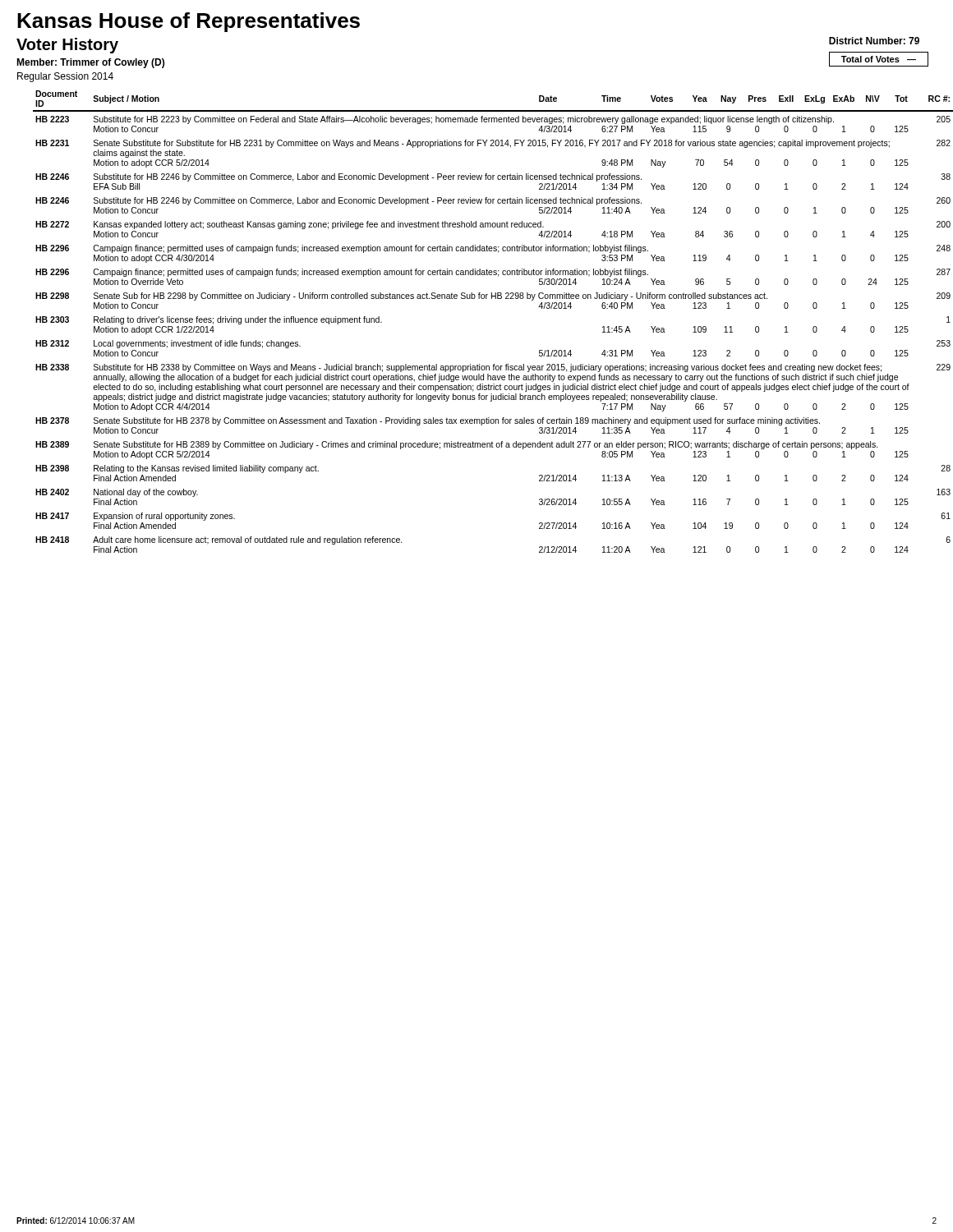Select the text that says "District Number: 79"
Viewport: 953px width, 1232px height.
pos(874,41)
